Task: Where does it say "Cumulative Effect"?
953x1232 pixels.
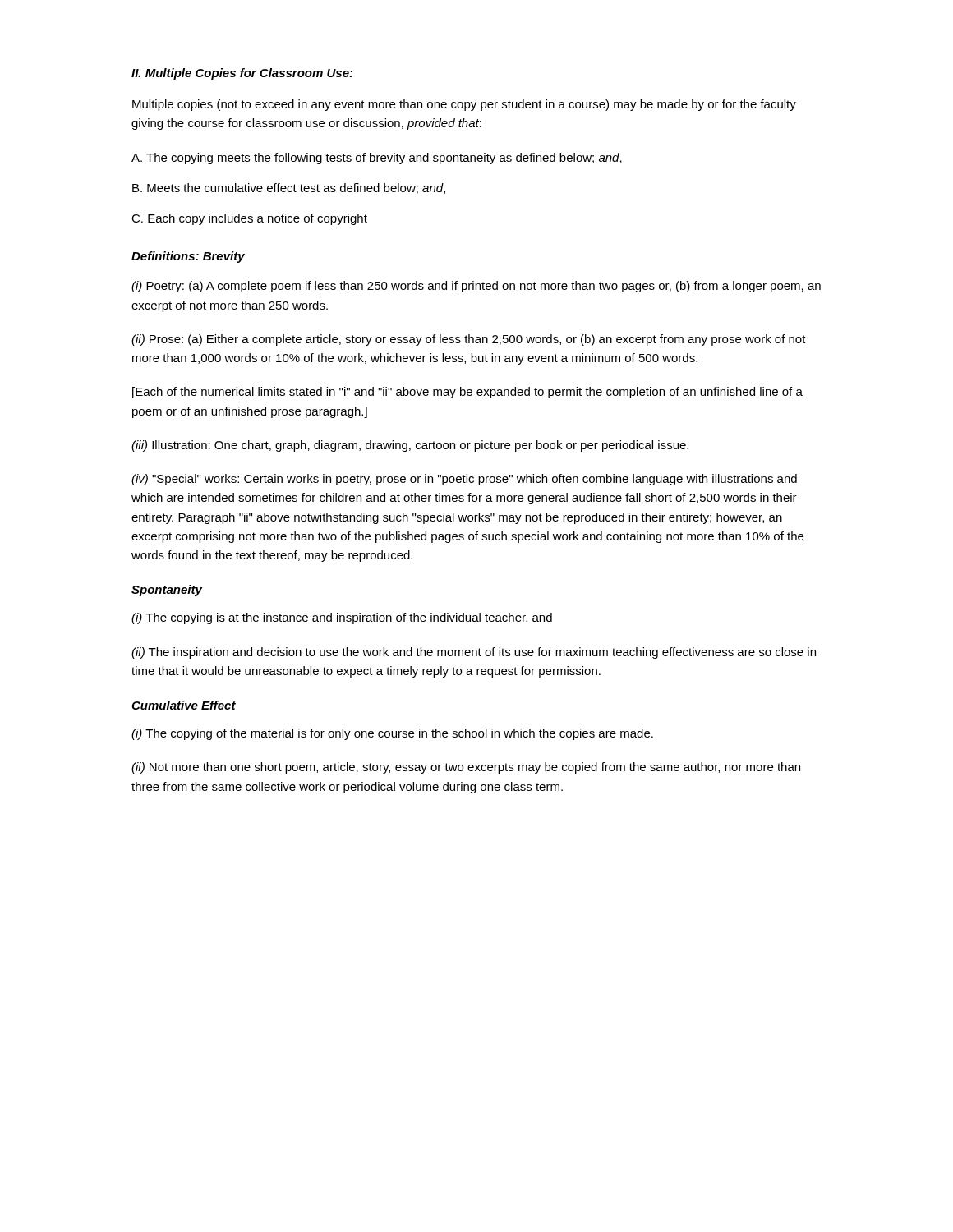Action: click(x=183, y=705)
